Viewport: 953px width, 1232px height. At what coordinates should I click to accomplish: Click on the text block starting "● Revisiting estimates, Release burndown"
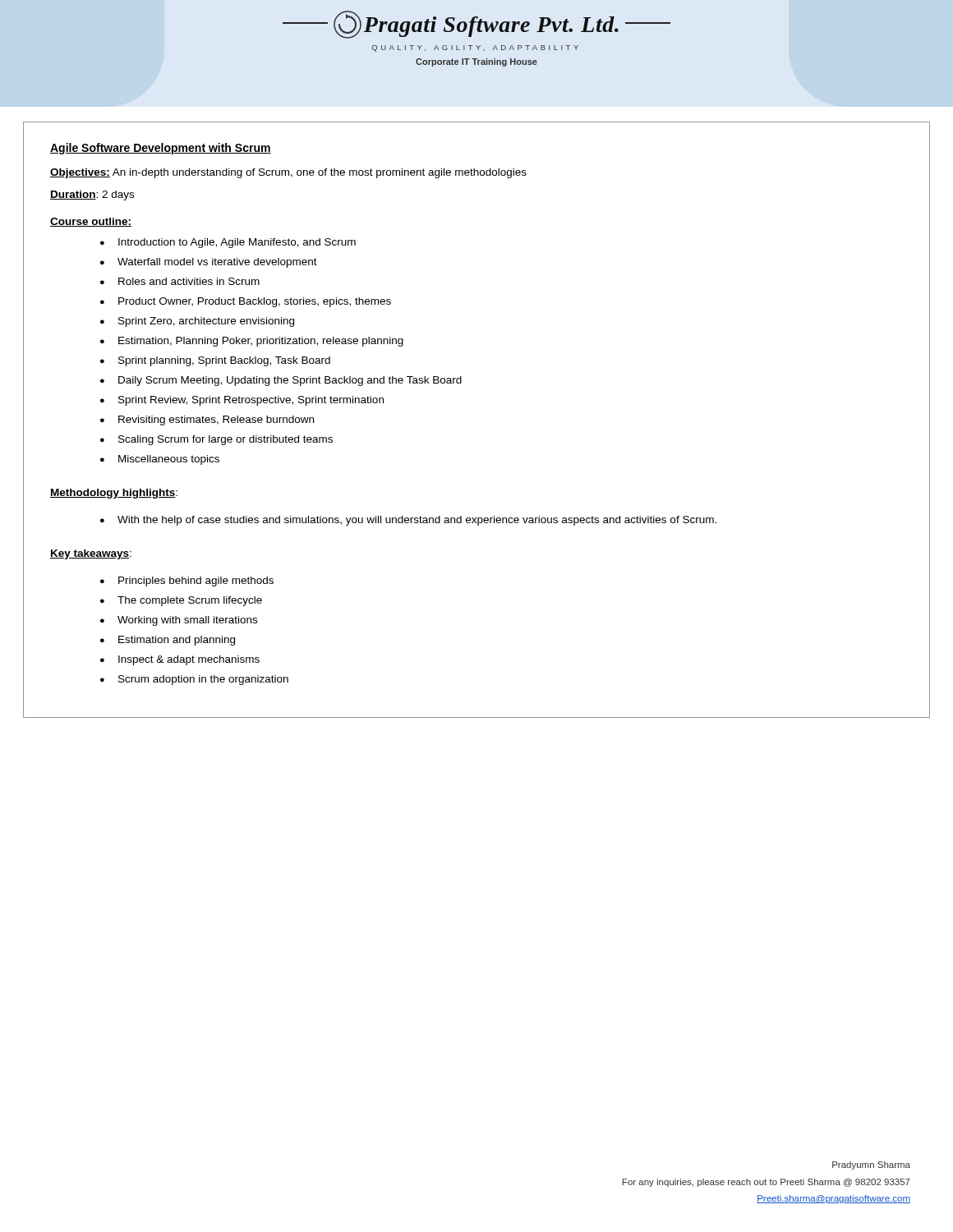pyautogui.click(x=207, y=419)
